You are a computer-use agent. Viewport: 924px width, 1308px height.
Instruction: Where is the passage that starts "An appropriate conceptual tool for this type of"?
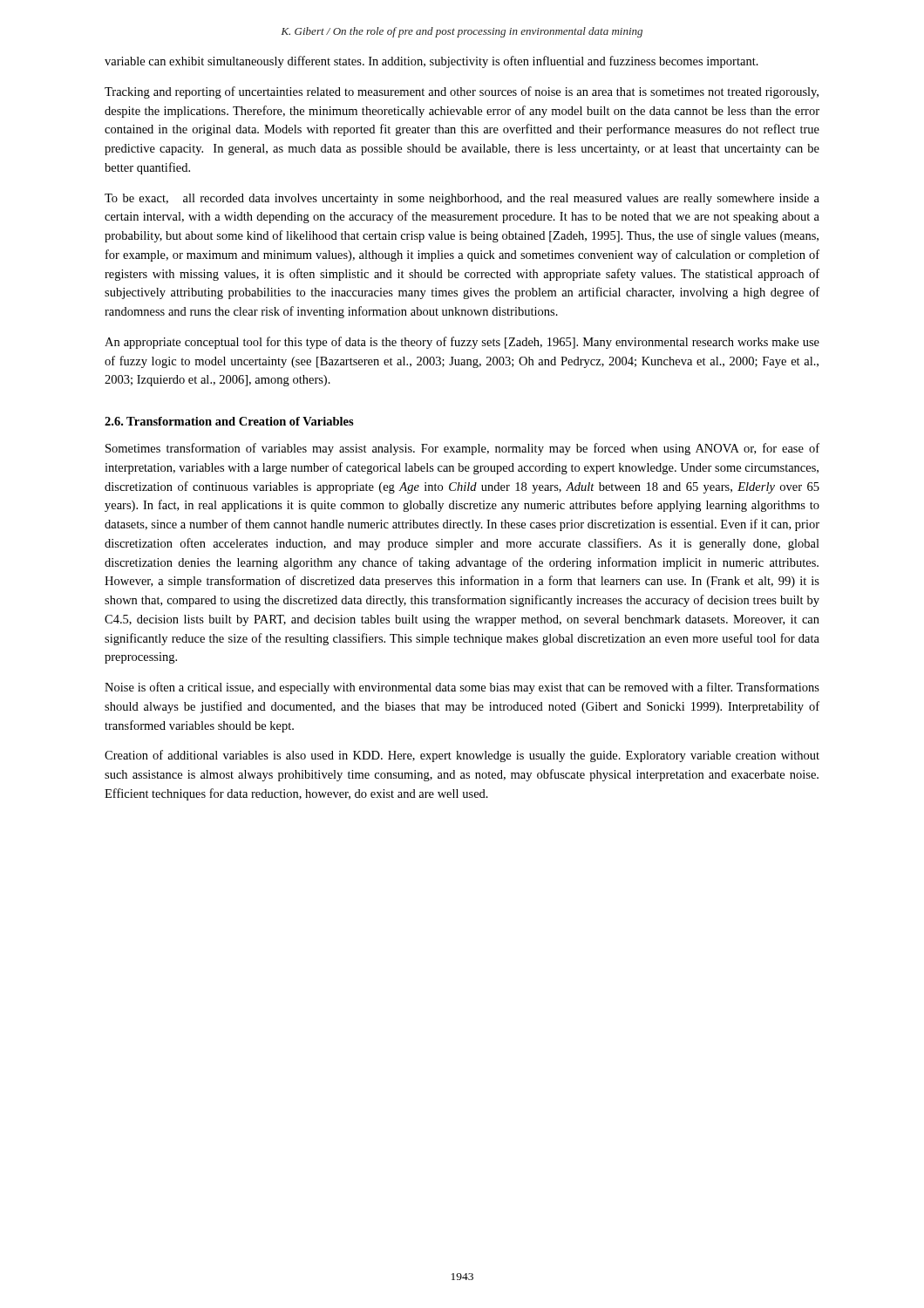[462, 361]
